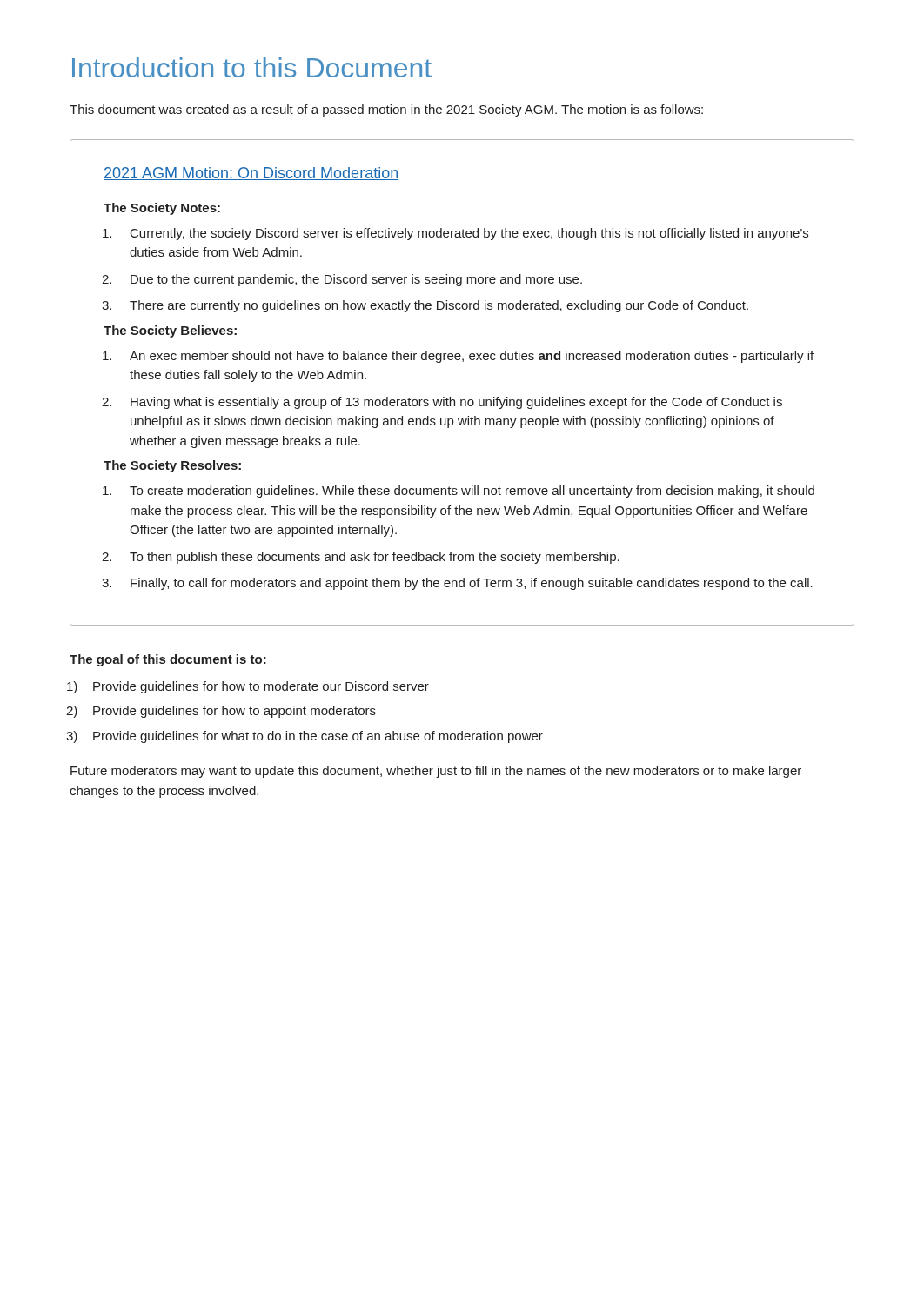Viewport: 924px width, 1305px height.
Task: Click the passage that begins "This document was"
Action: tap(462, 110)
